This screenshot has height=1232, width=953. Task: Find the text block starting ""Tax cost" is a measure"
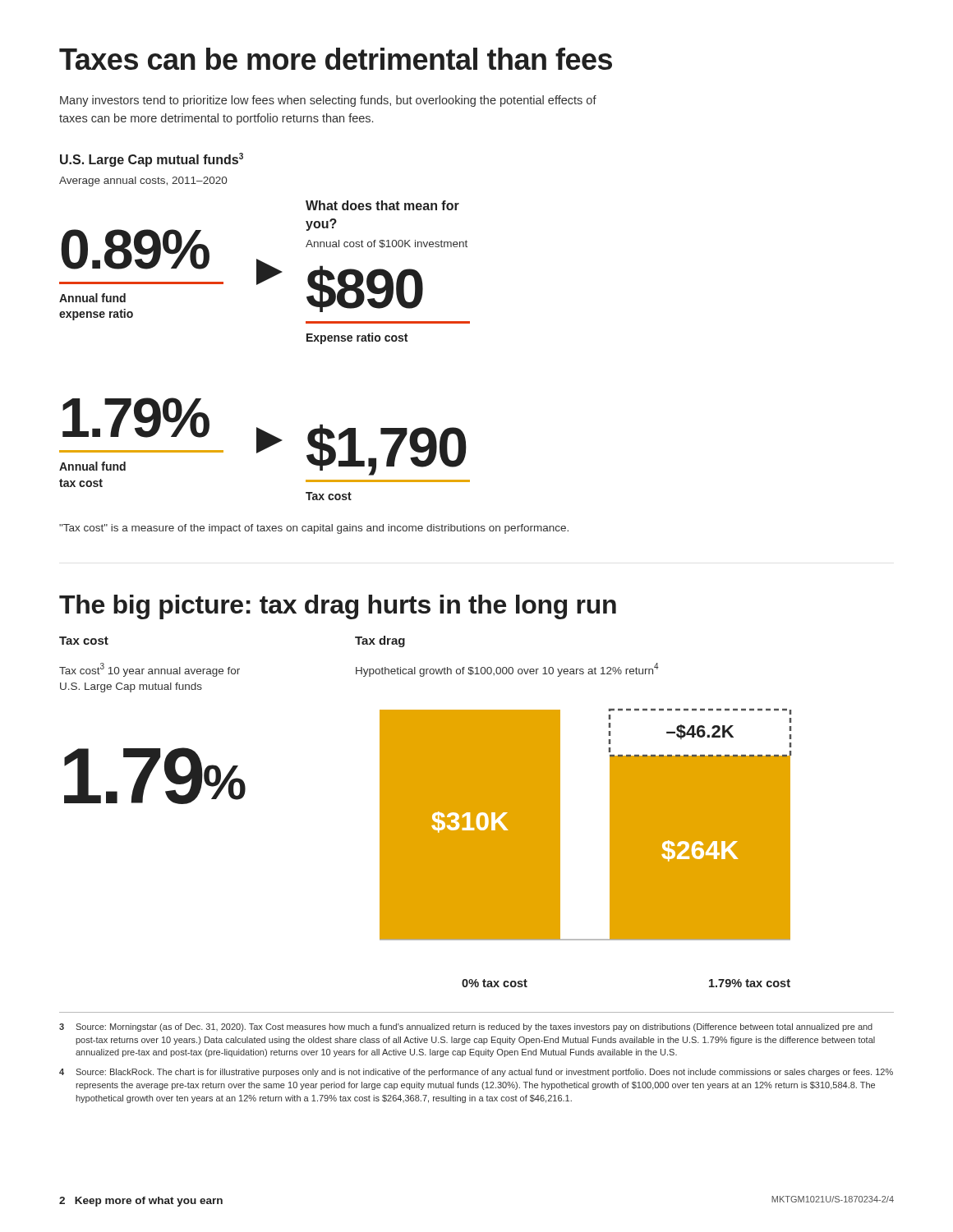tap(476, 529)
